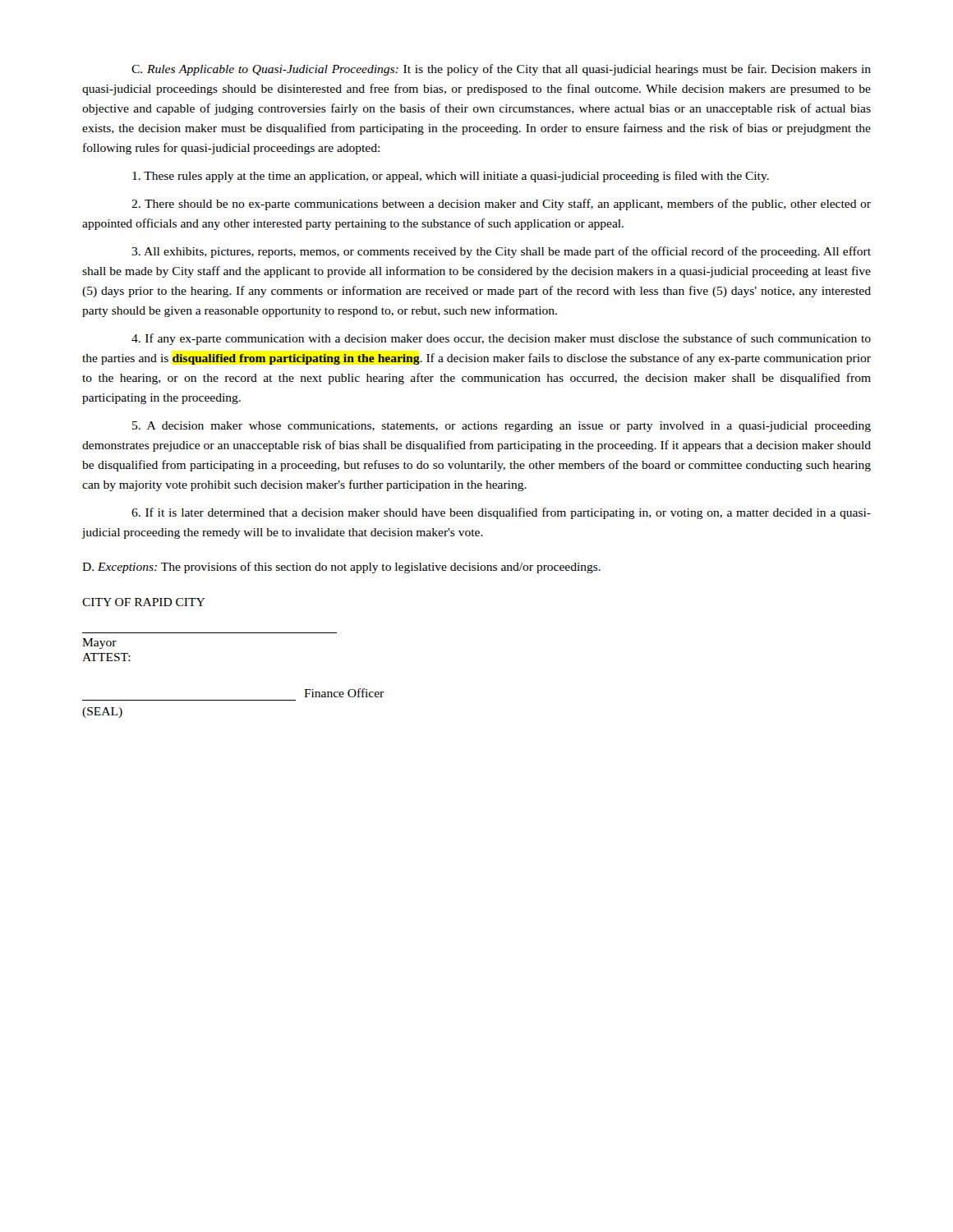Click on the text that reads "CITY OF RAPID CITY"
The image size is (953, 1232).
144,602
